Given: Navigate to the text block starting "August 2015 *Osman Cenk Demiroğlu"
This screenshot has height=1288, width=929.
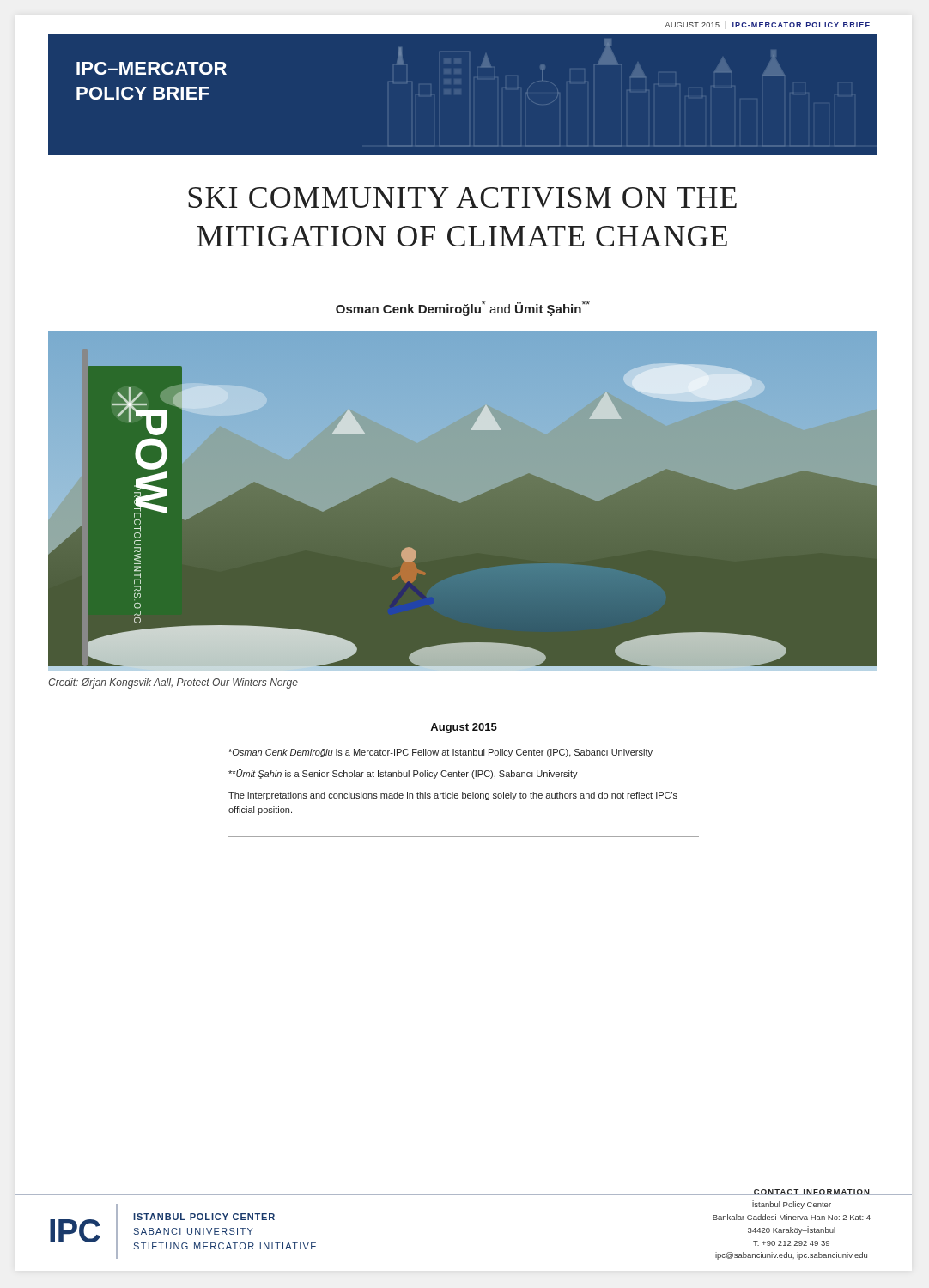Looking at the screenshot, I should (464, 769).
